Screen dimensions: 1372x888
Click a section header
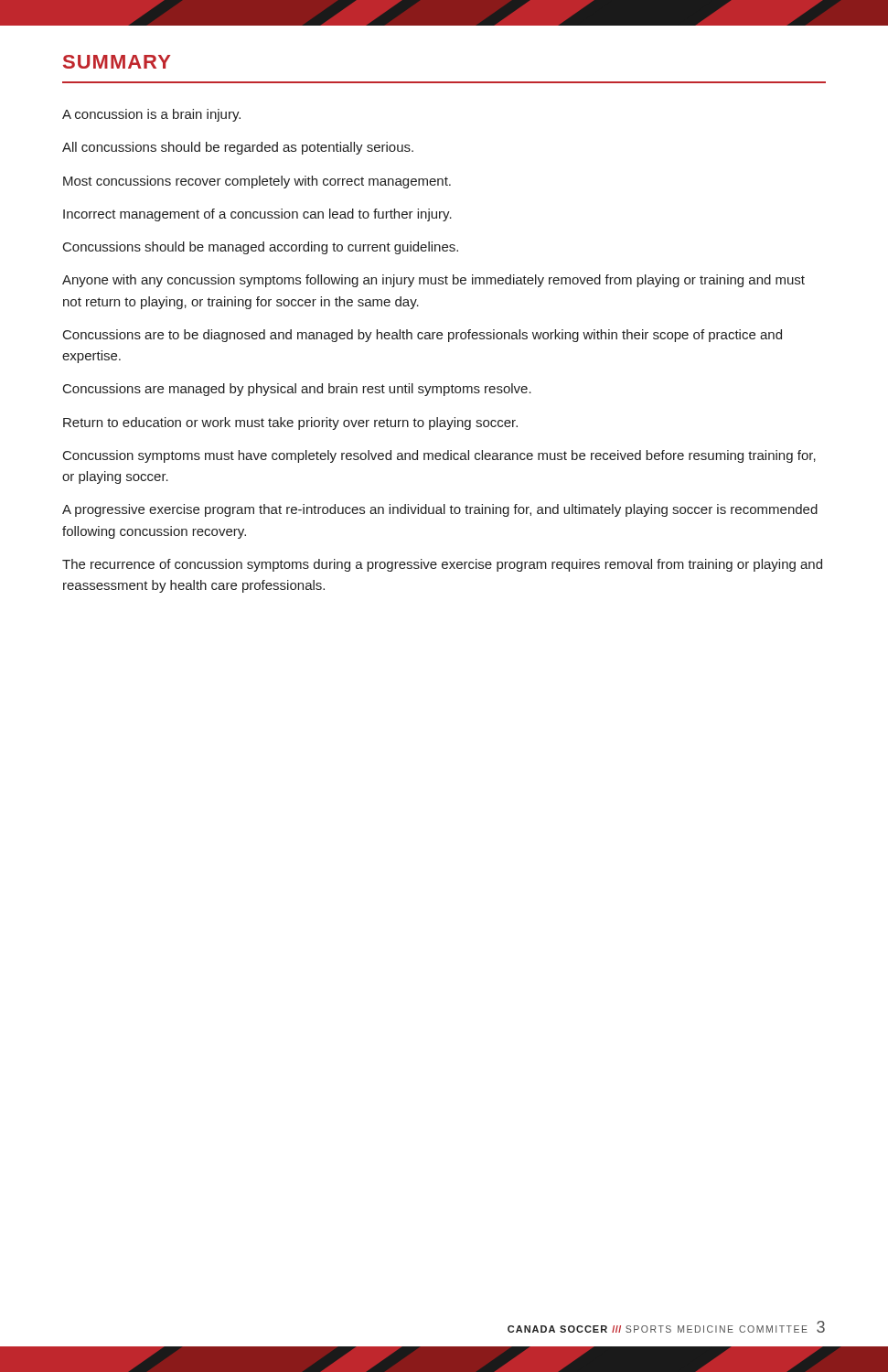(444, 67)
